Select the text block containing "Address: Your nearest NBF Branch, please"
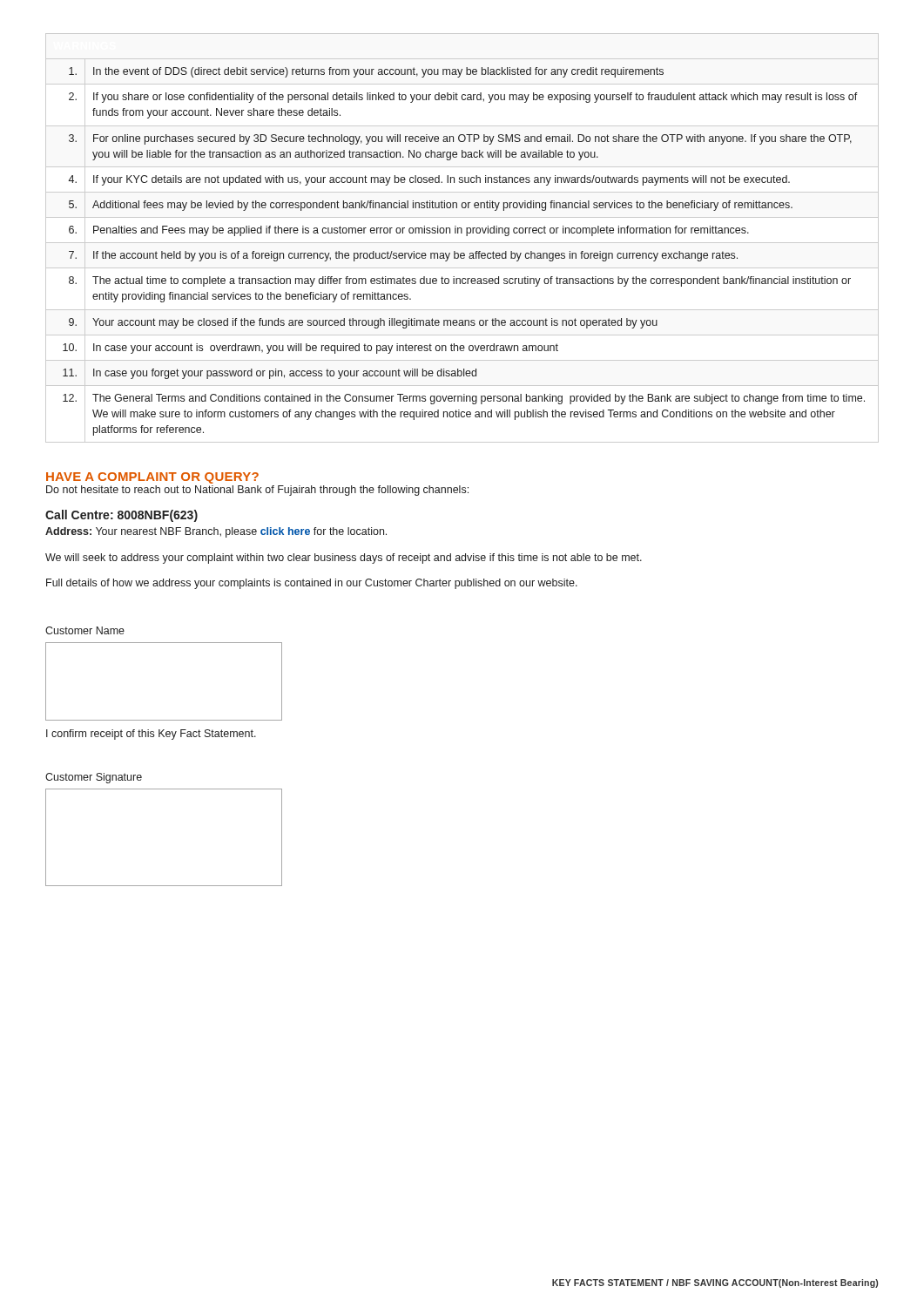The image size is (924, 1307). pyautogui.click(x=217, y=532)
